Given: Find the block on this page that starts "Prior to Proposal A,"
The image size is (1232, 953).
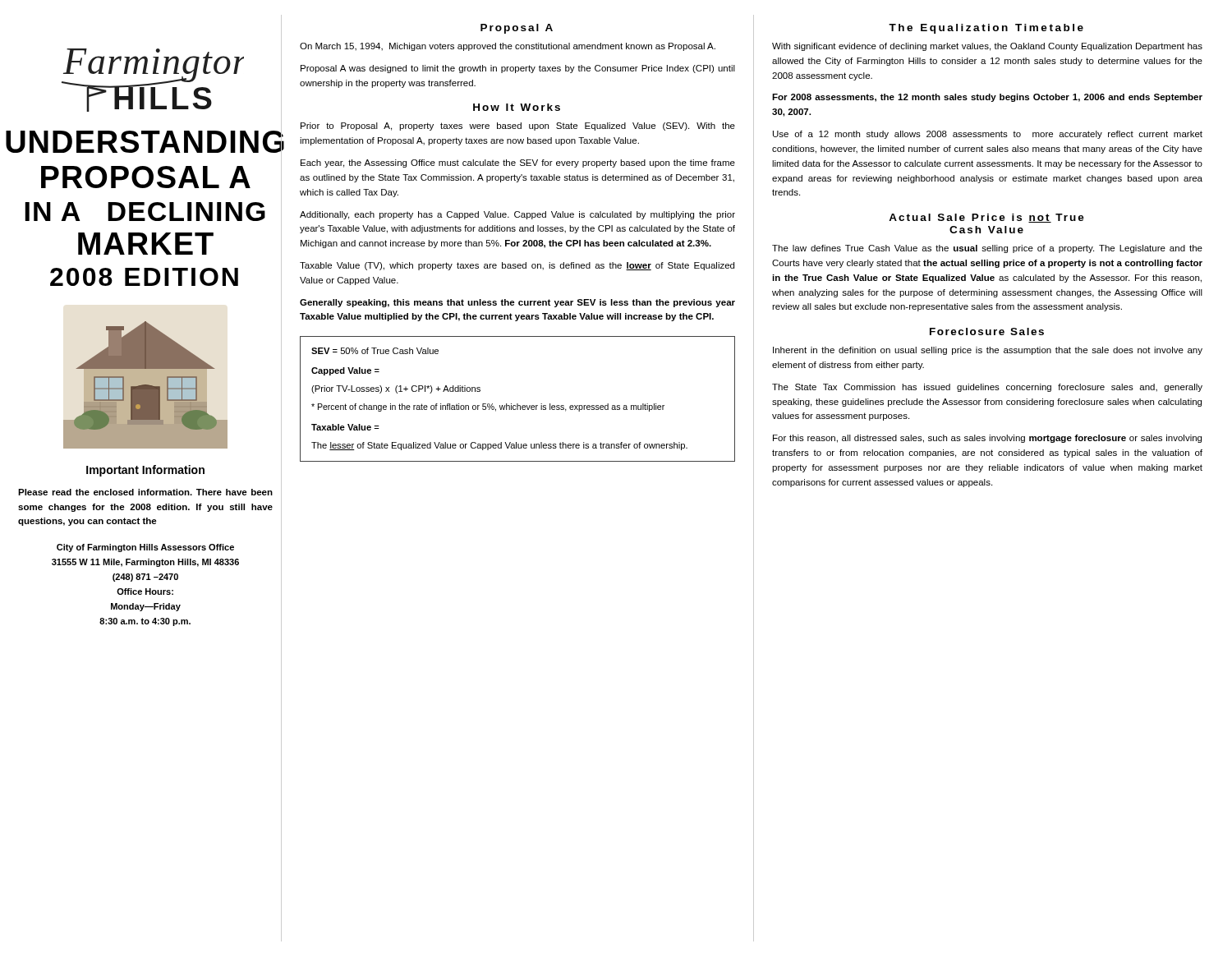Looking at the screenshot, I should pyautogui.click(x=517, y=133).
